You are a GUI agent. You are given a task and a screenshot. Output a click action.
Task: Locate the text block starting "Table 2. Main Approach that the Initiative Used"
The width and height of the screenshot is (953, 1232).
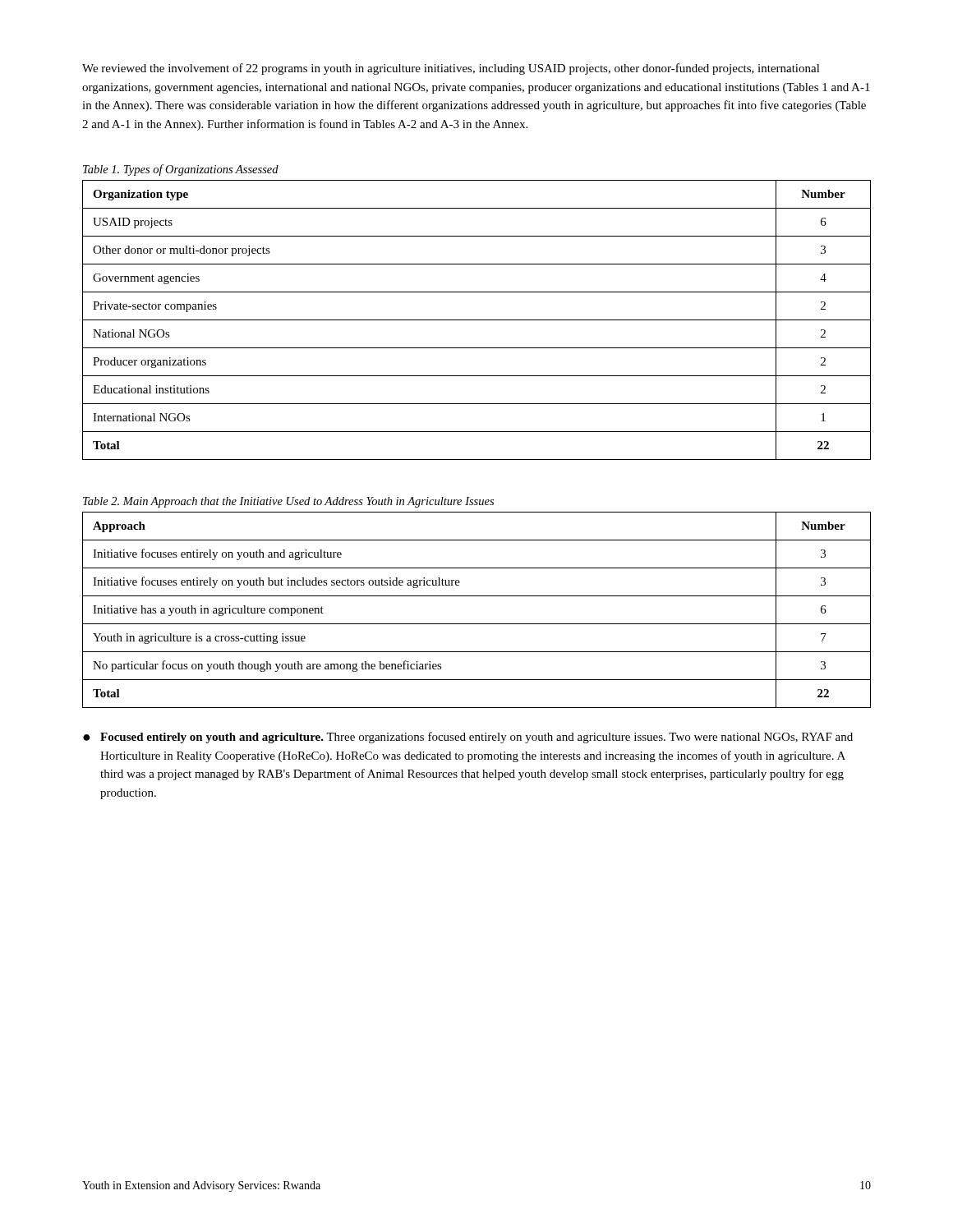click(x=288, y=501)
